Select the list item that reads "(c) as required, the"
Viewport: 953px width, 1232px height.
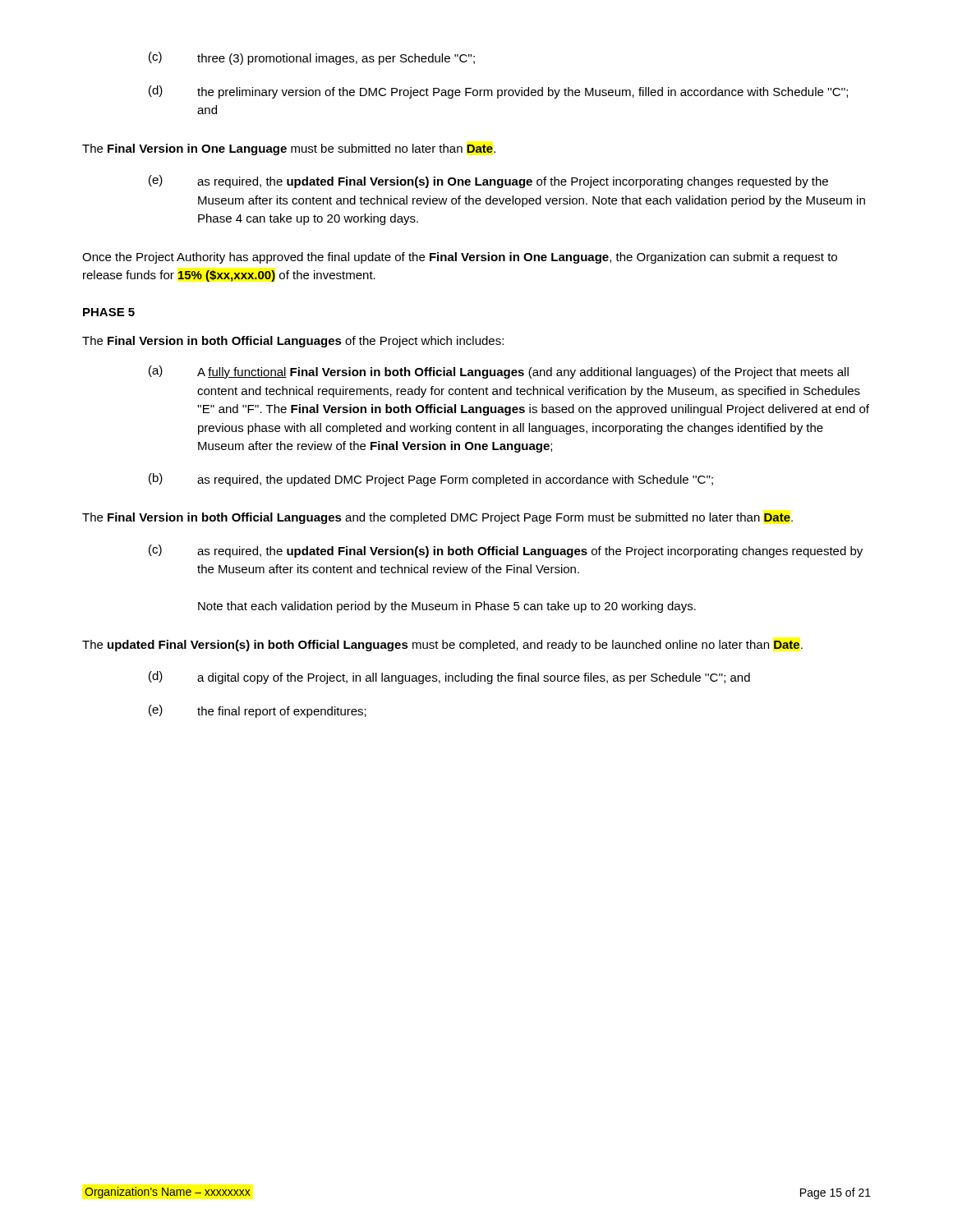pos(509,579)
